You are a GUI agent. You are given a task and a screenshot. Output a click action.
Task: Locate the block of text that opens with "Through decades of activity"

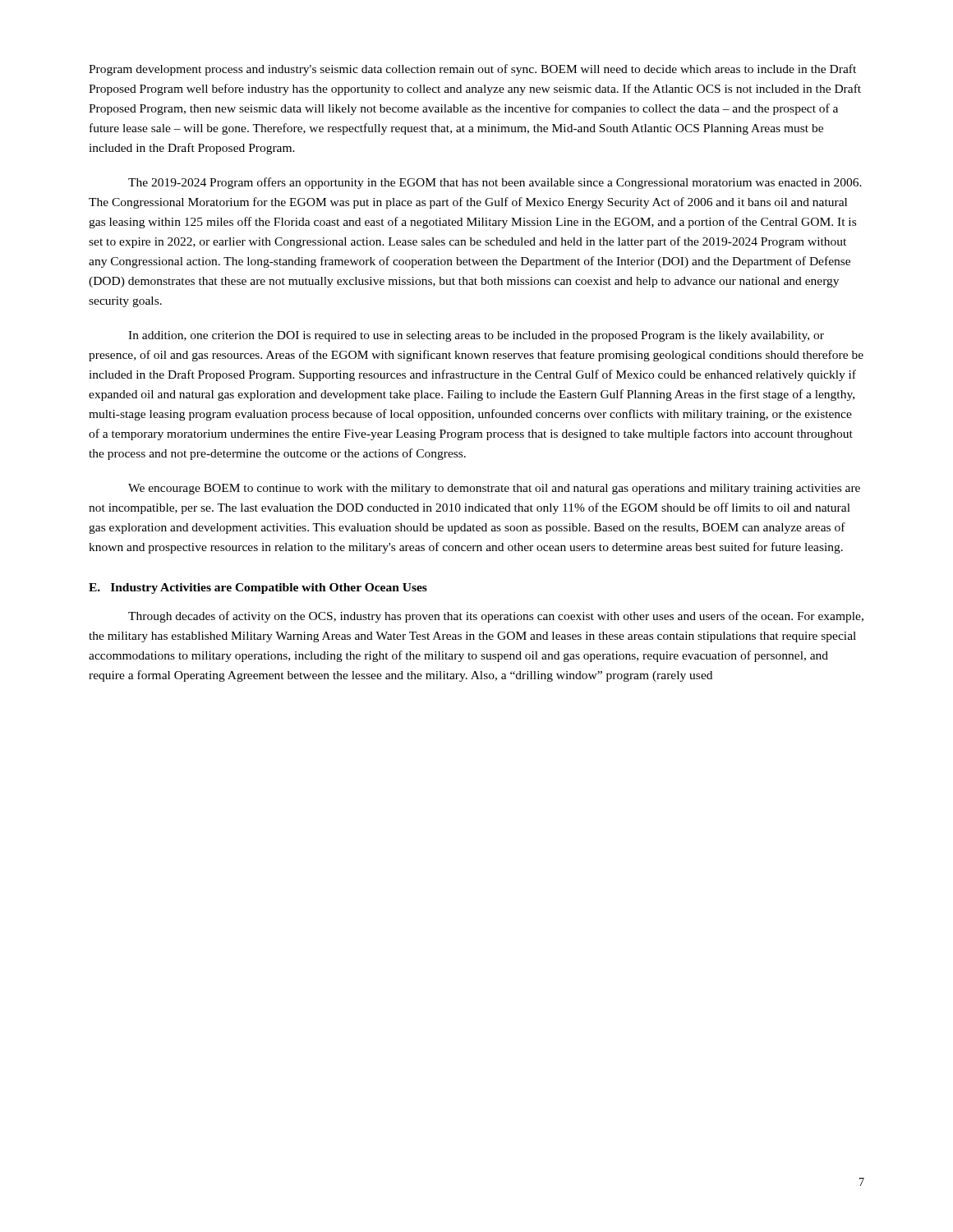coord(476,646)
